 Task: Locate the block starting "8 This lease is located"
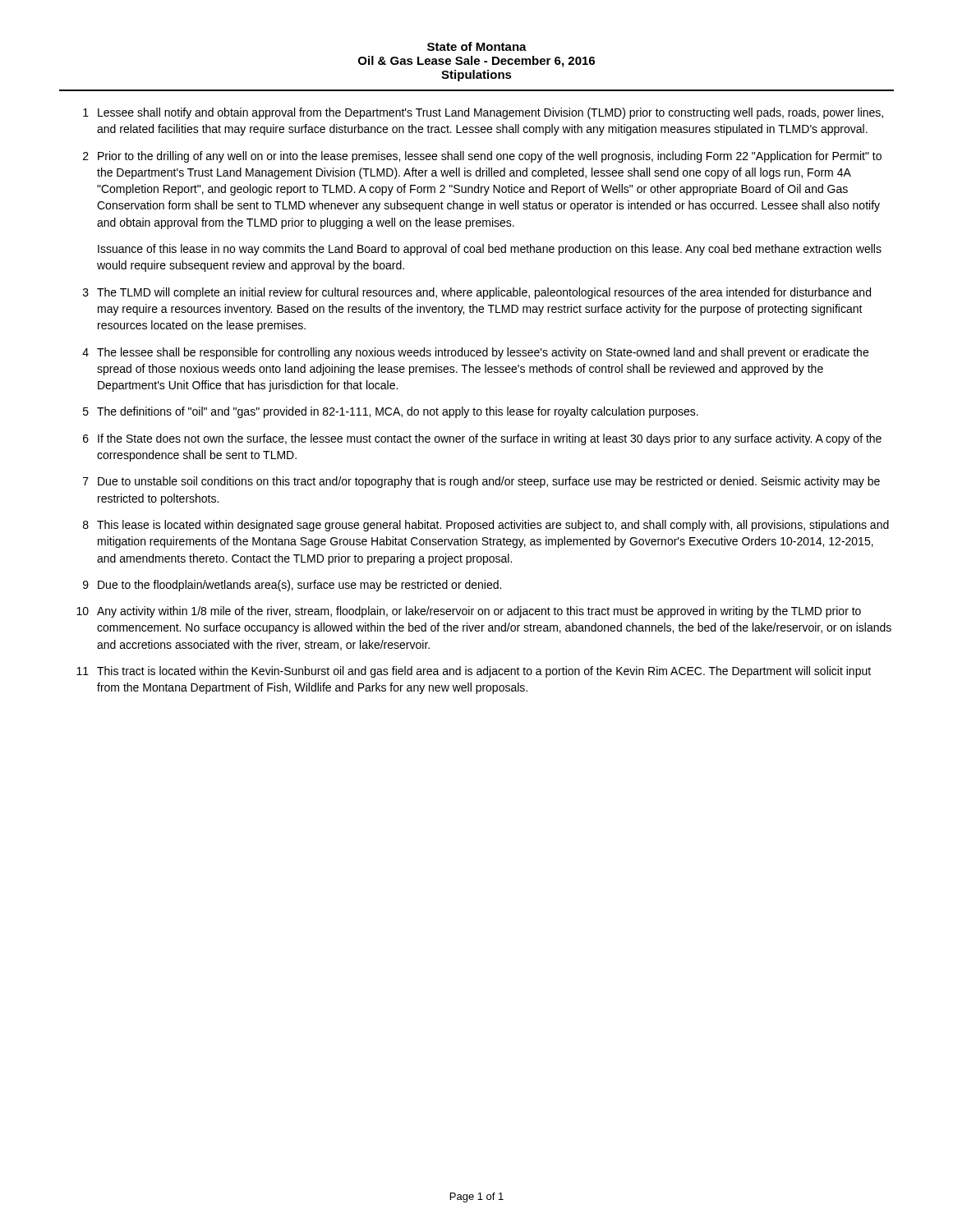pos(476,542)
